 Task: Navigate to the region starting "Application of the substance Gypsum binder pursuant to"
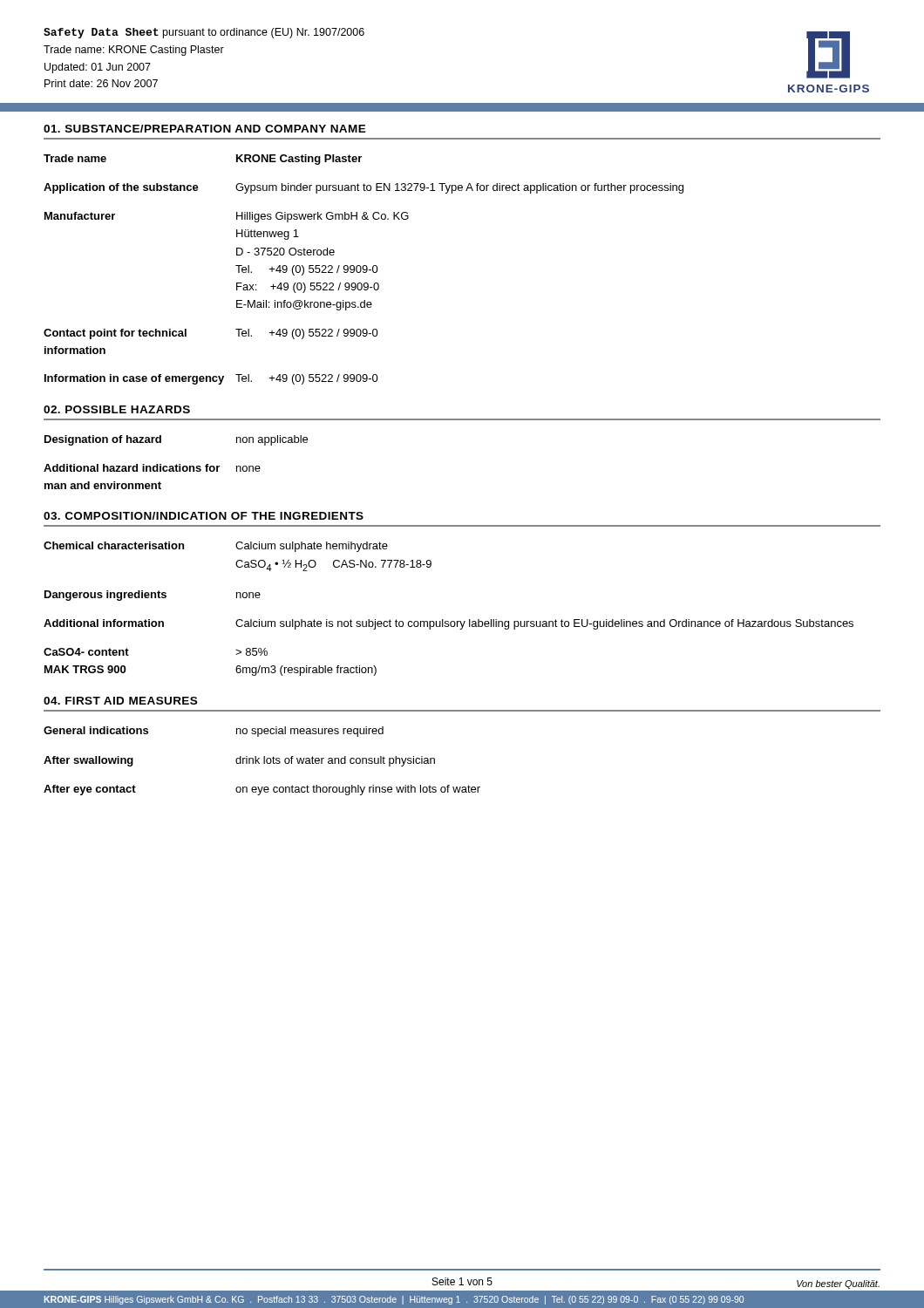pos(462,188)
